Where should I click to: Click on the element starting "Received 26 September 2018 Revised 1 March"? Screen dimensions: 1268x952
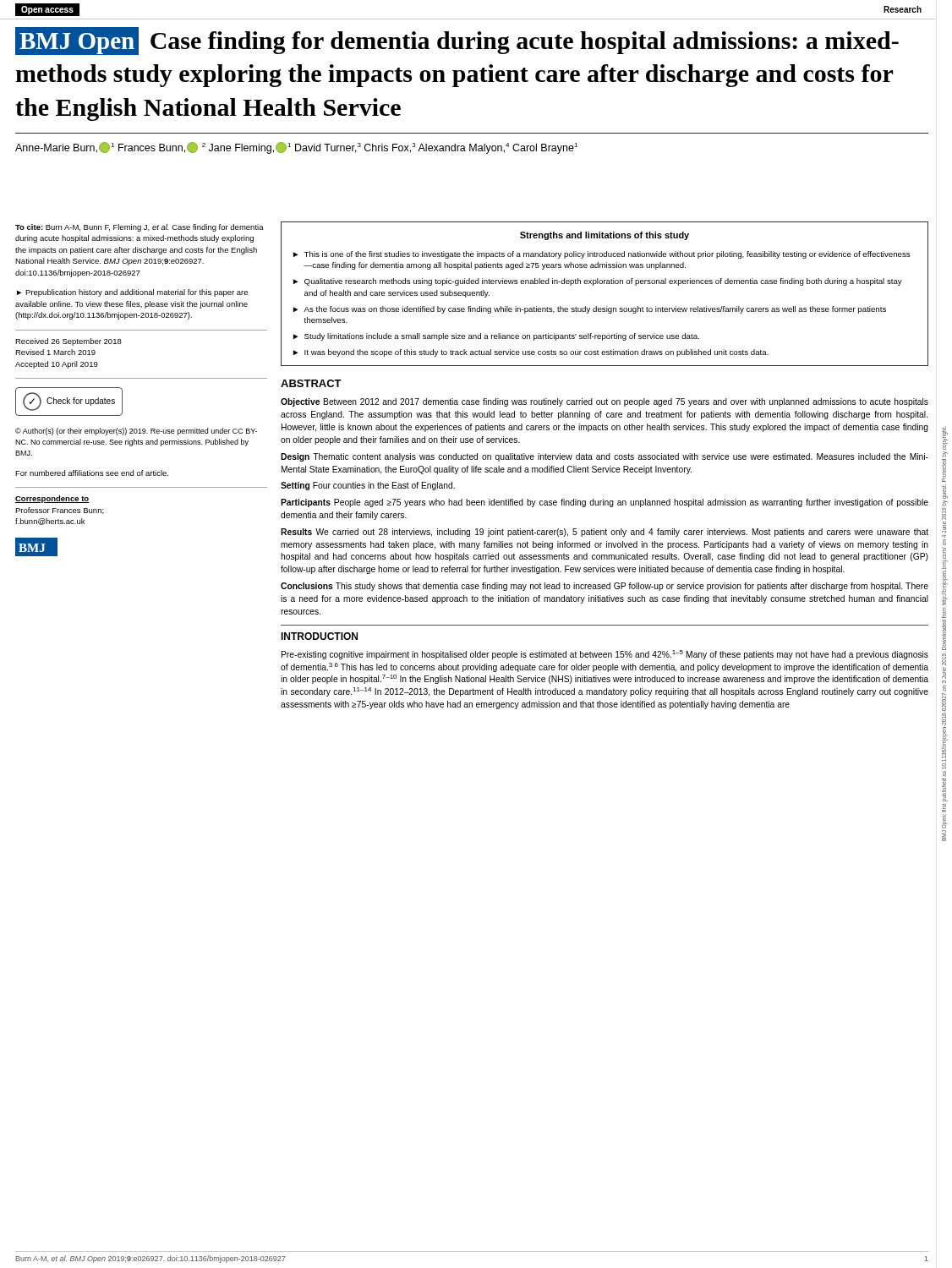tap(68, 352)
